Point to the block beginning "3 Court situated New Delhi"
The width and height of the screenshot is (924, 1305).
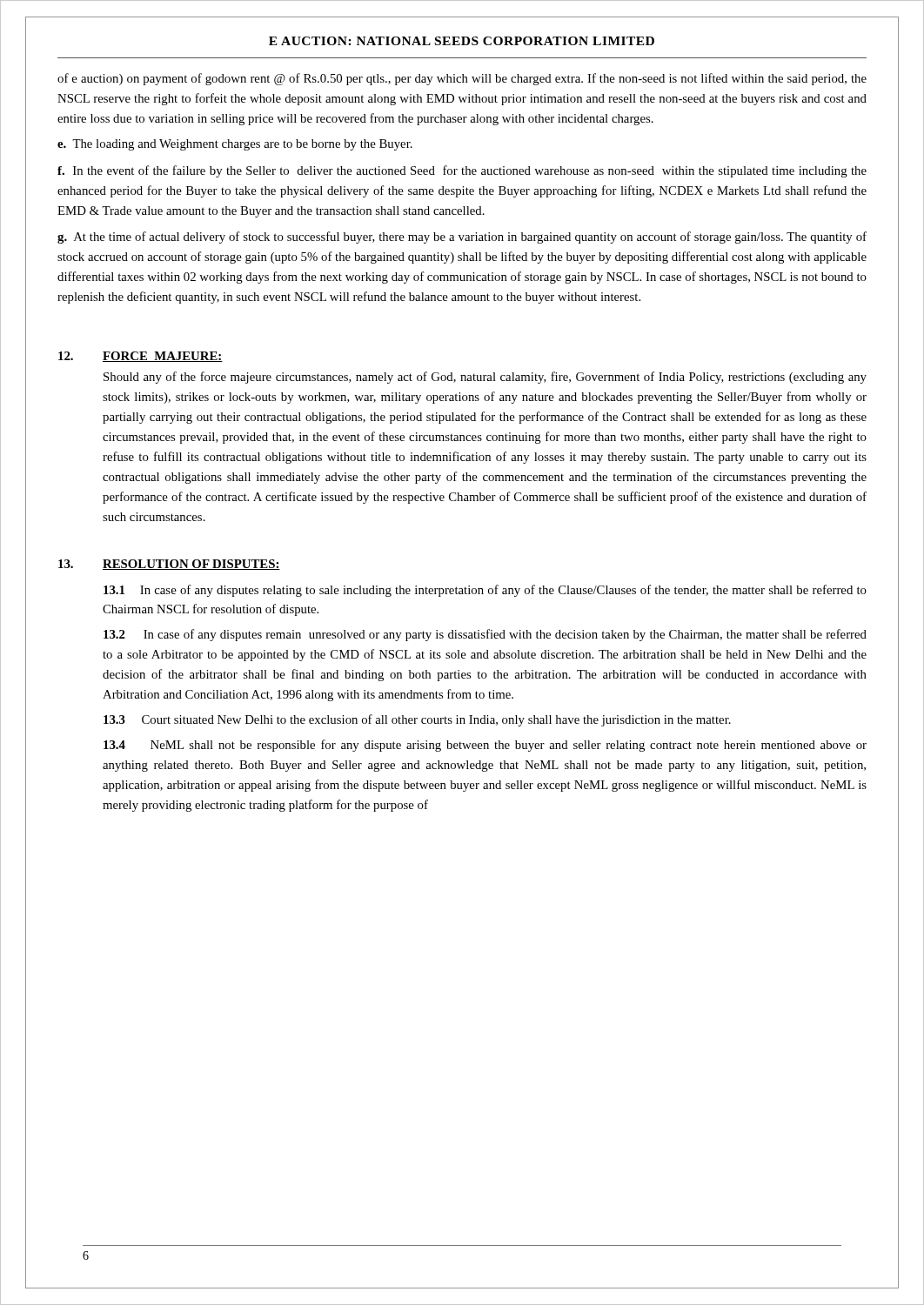[417, 720]
